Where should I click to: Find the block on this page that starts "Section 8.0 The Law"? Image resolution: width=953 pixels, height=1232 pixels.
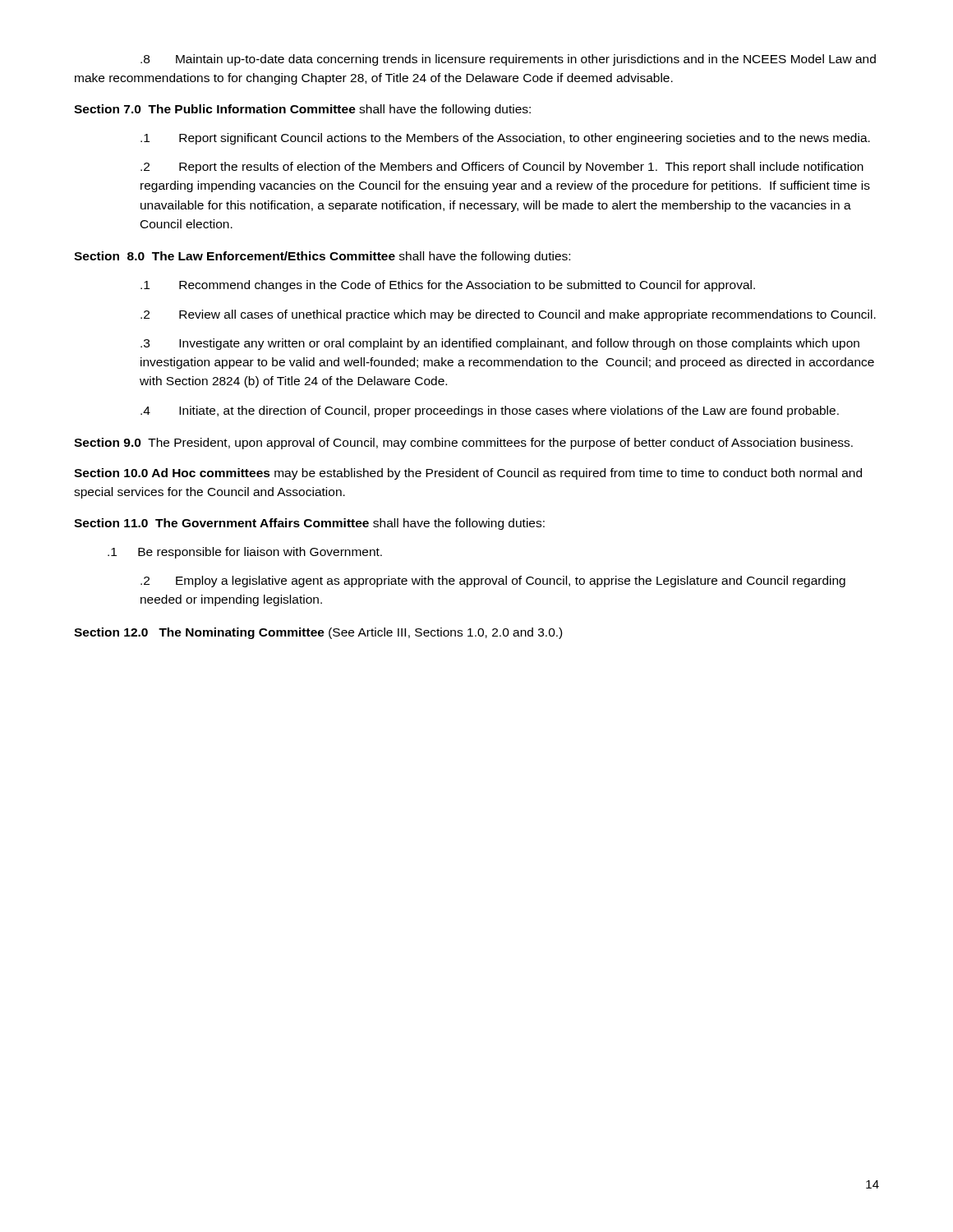(x=476, y=256)
